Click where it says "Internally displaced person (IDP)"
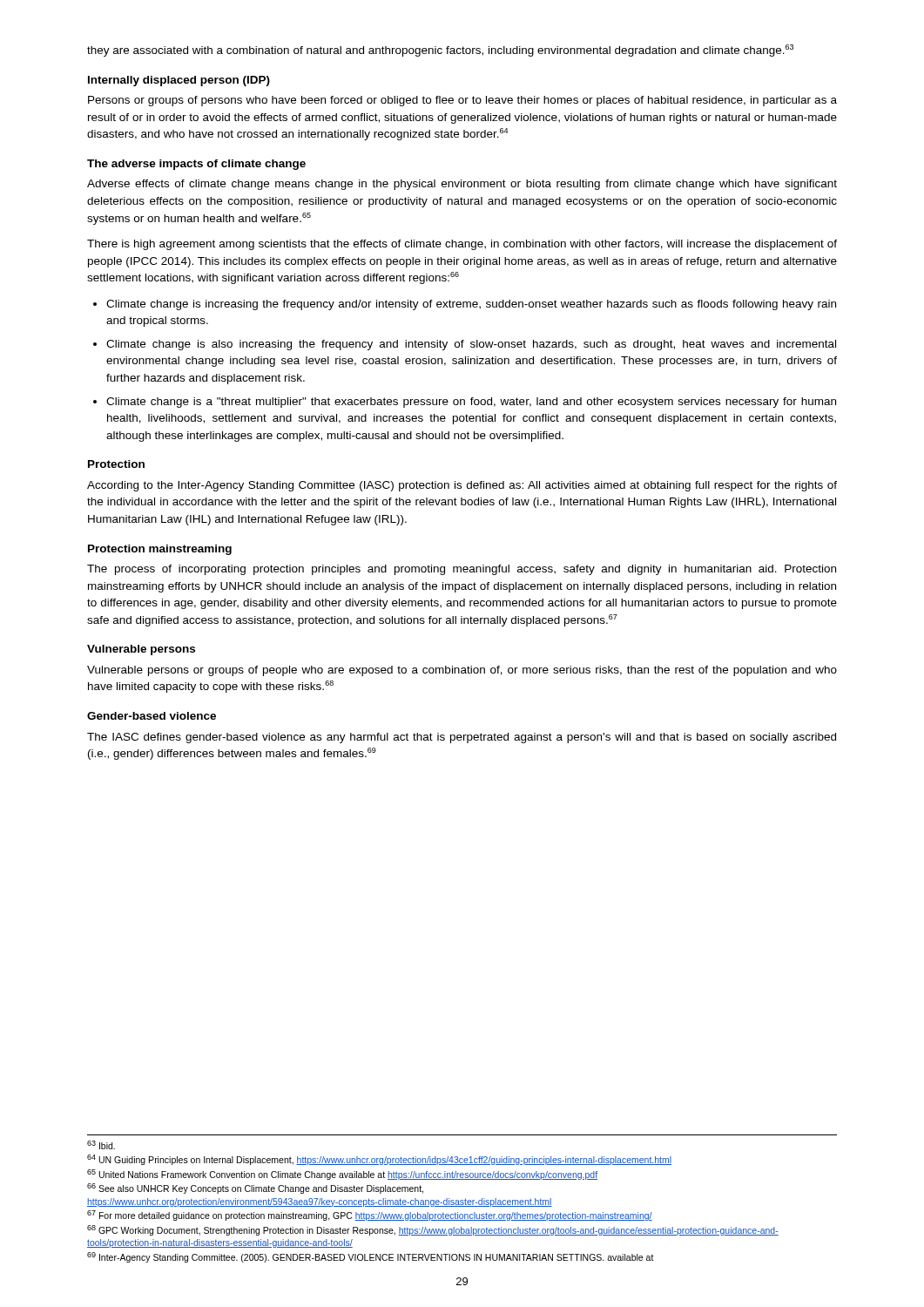This screenshot has height=1307, width=924. pyautogui.click(x=179, y=81)
